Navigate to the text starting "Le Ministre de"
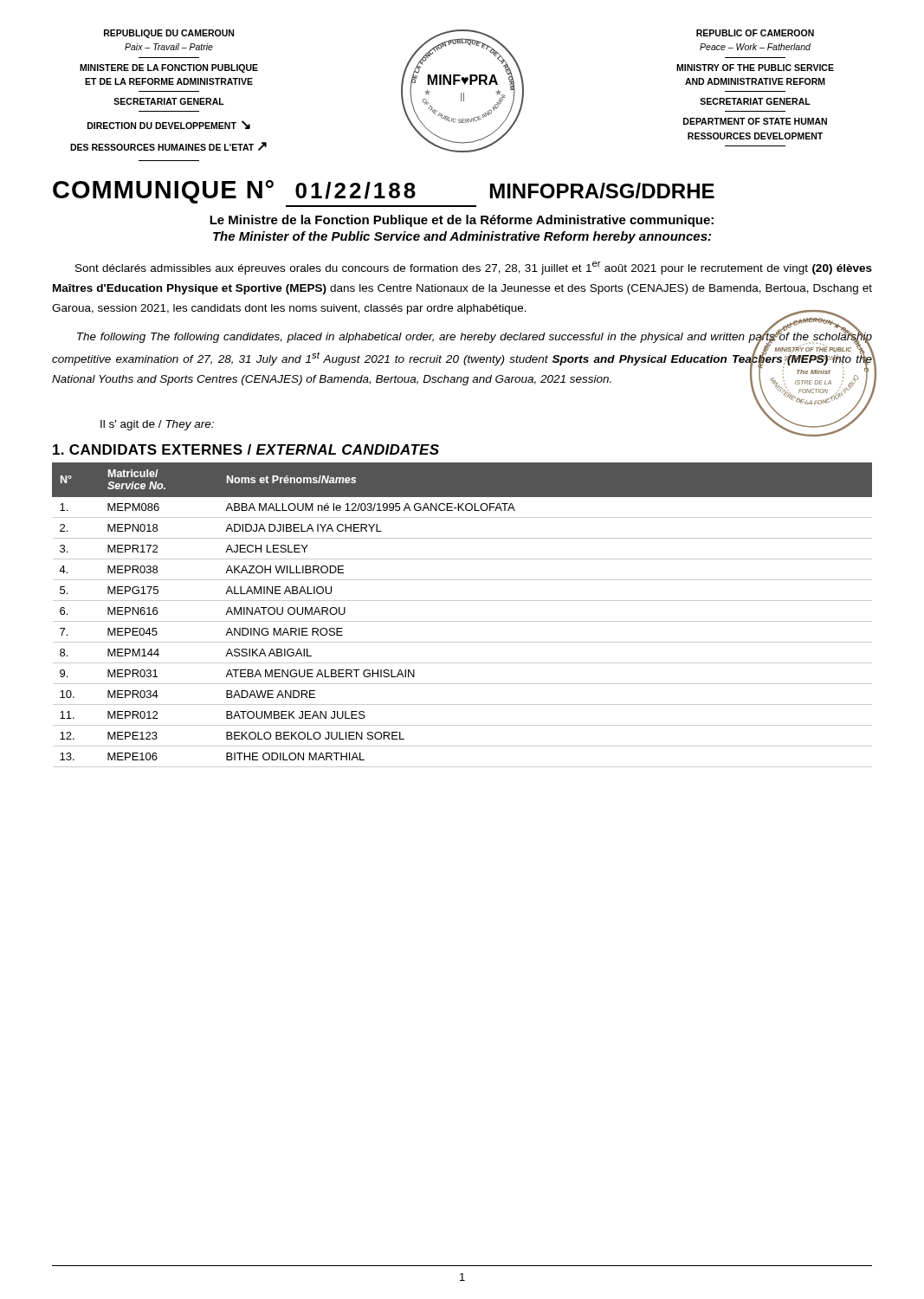Screen dimensions: 1299x924 (x=462, y=219)
